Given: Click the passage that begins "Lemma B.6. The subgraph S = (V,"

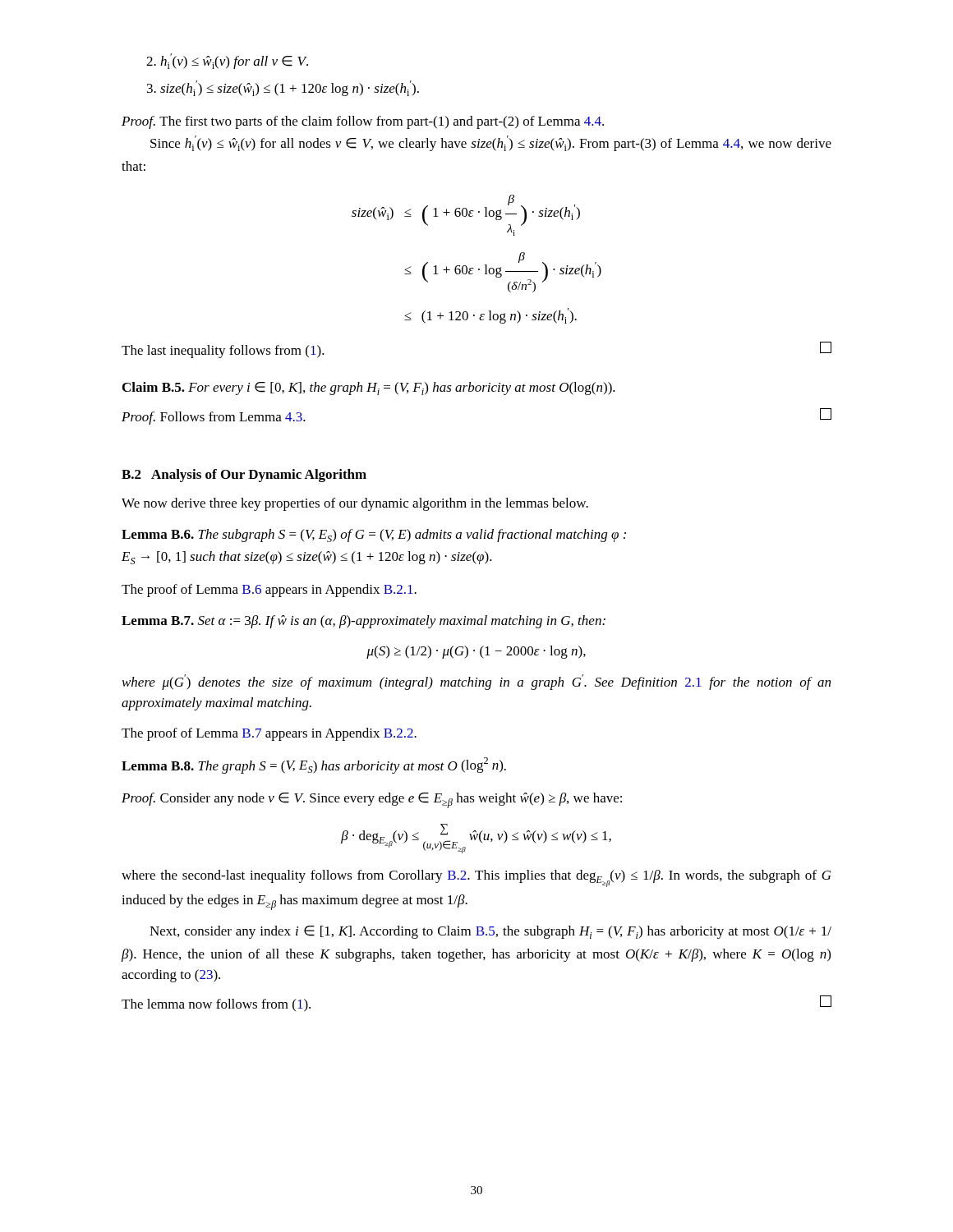Looking at the screenshot, I should (x=374, y=547).
